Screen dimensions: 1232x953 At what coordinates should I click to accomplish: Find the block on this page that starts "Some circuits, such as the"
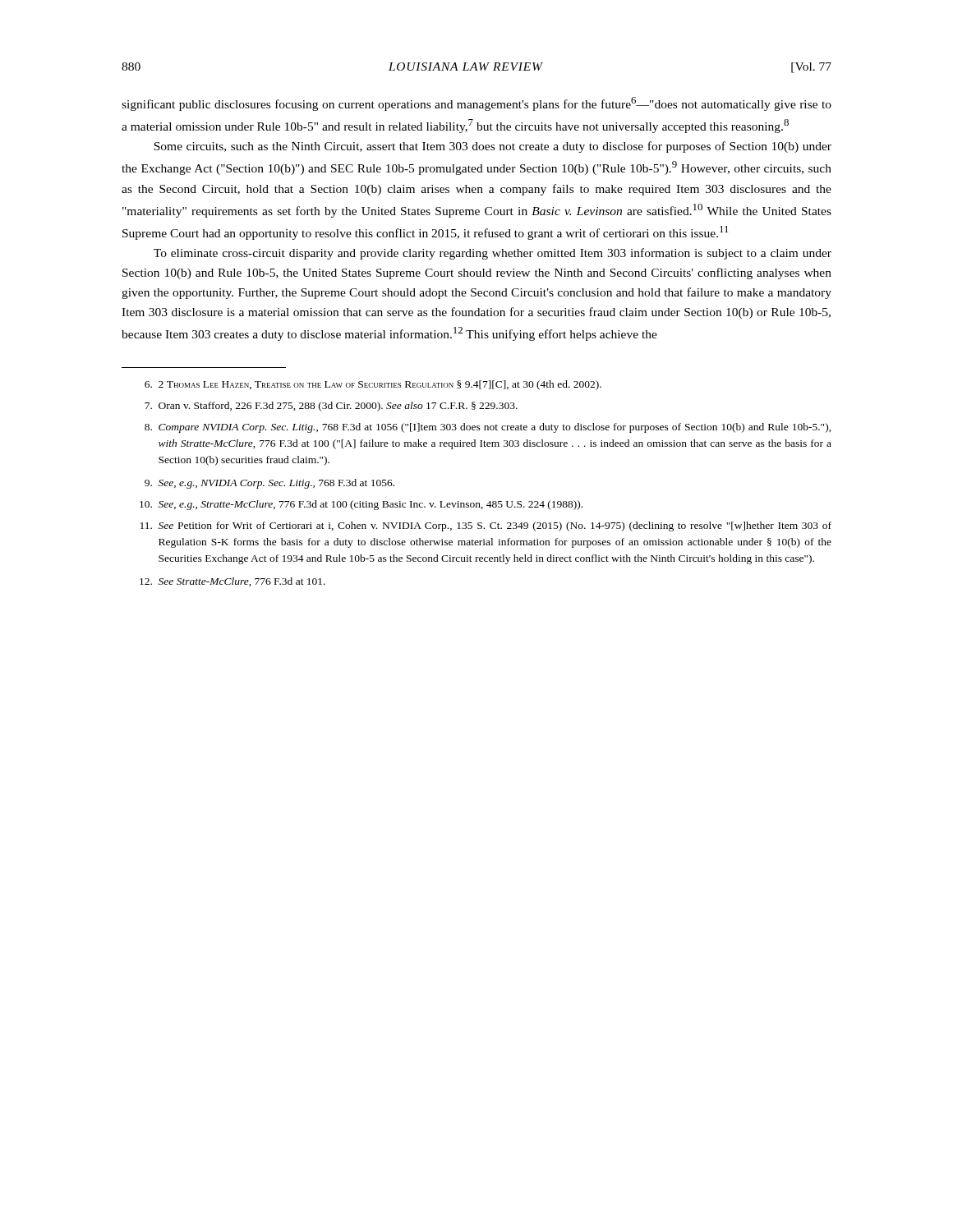tap(476, 190)
